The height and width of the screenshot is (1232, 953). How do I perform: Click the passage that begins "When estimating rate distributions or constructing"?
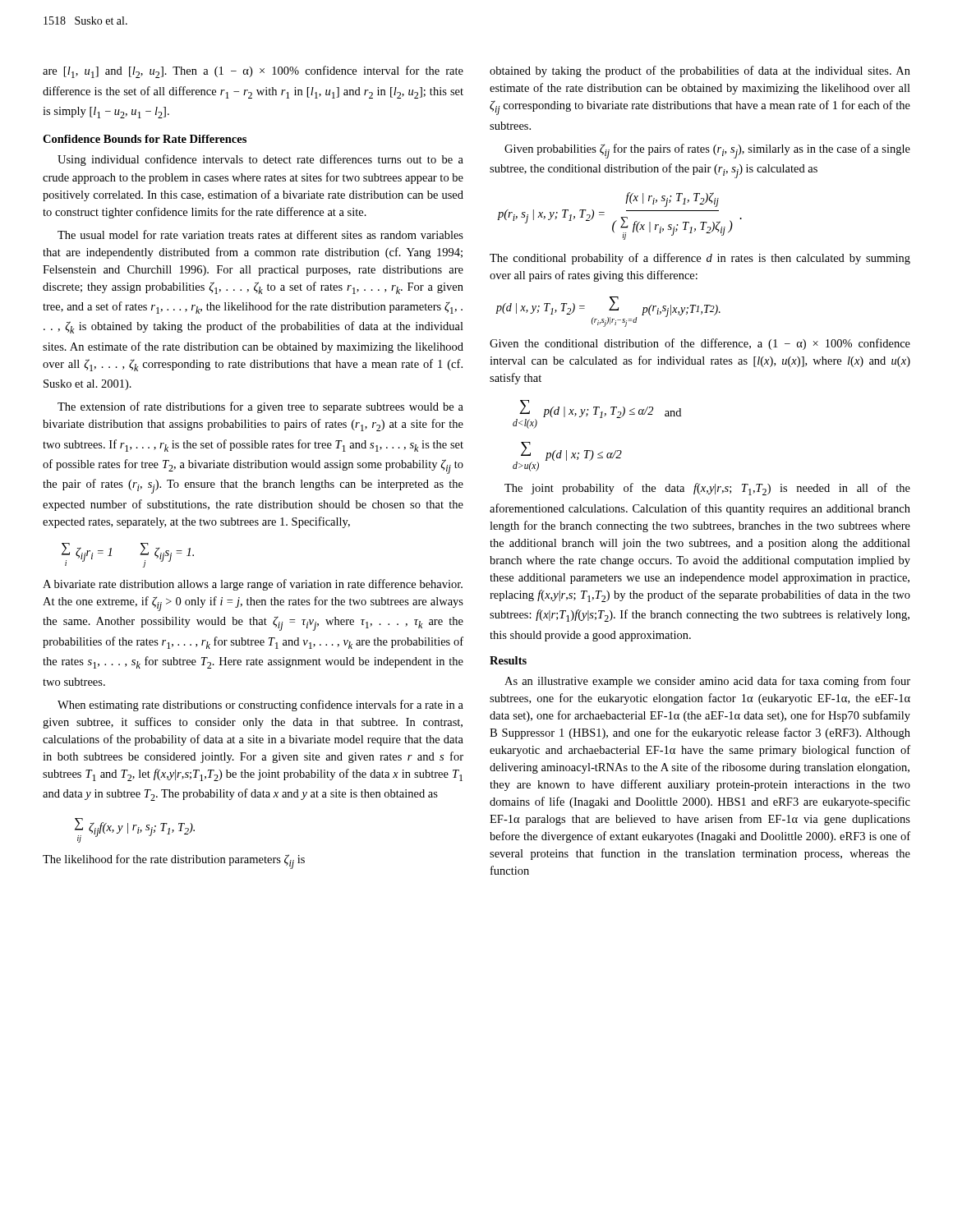pos(253,751)
